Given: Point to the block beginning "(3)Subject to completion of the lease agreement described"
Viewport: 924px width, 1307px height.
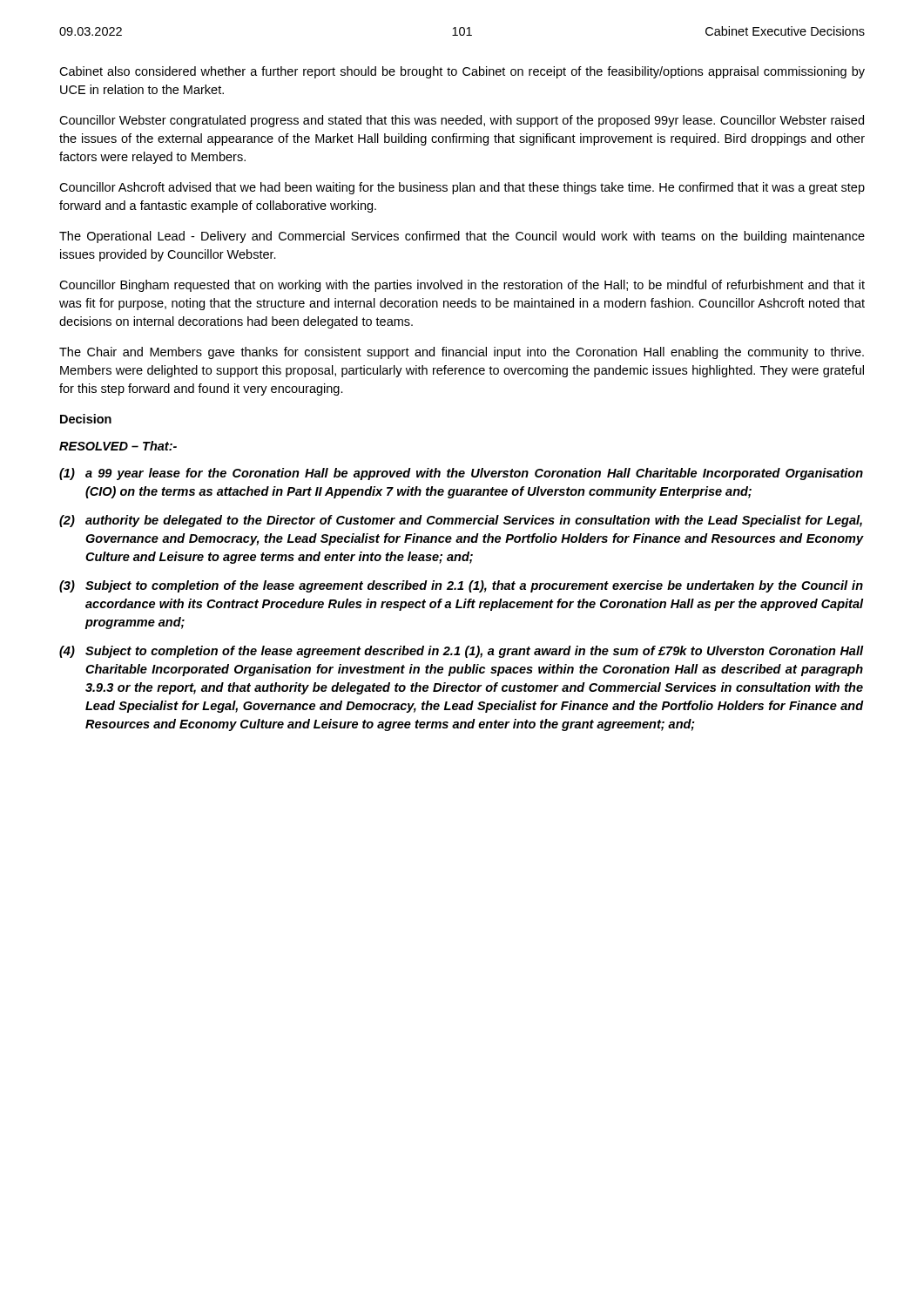Looking at the screenshot, I should [x=461, y=604].
